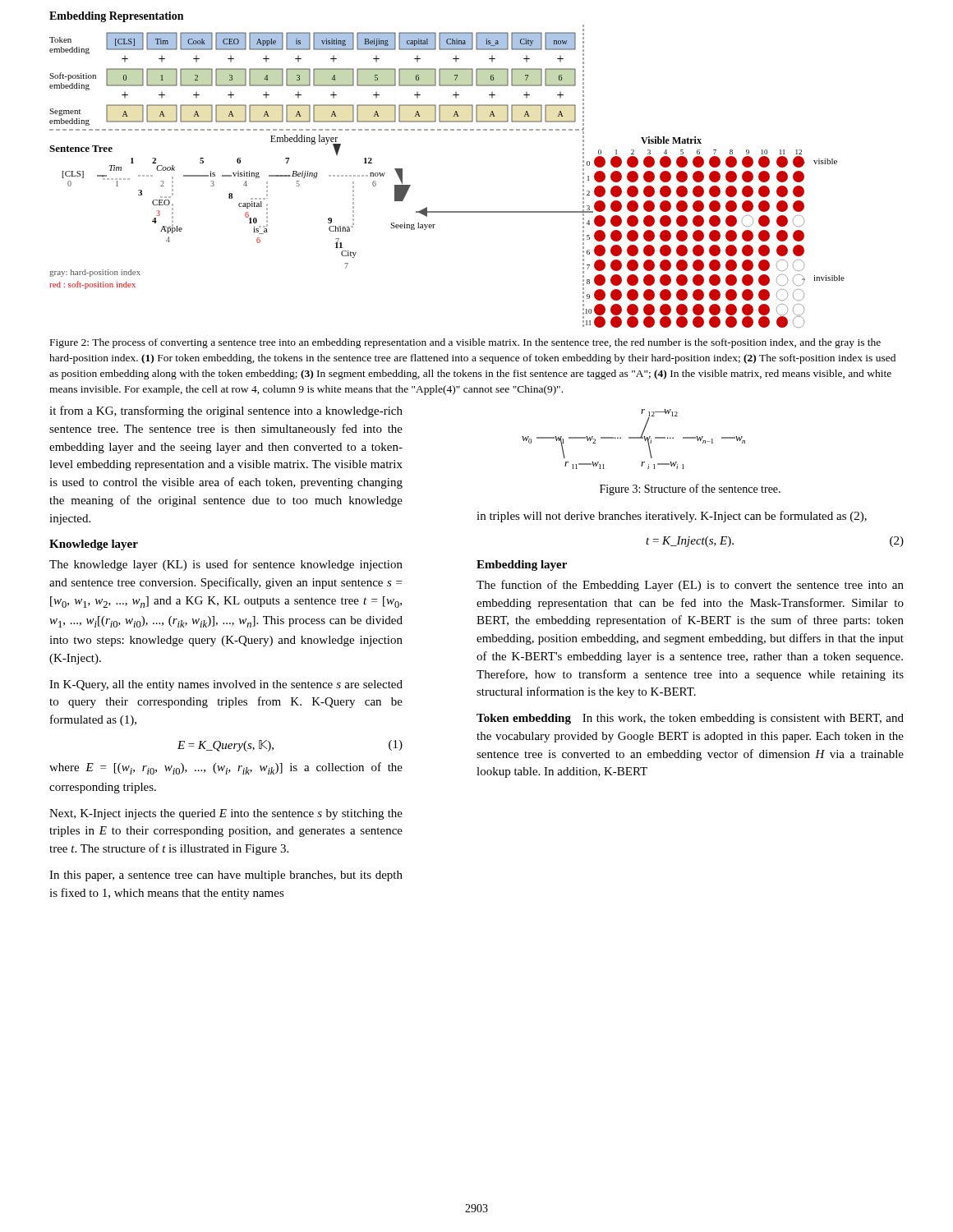The image size is (953, 1232).
Task: Locate the text "Embedding Representation"
Action: point(116,16)
